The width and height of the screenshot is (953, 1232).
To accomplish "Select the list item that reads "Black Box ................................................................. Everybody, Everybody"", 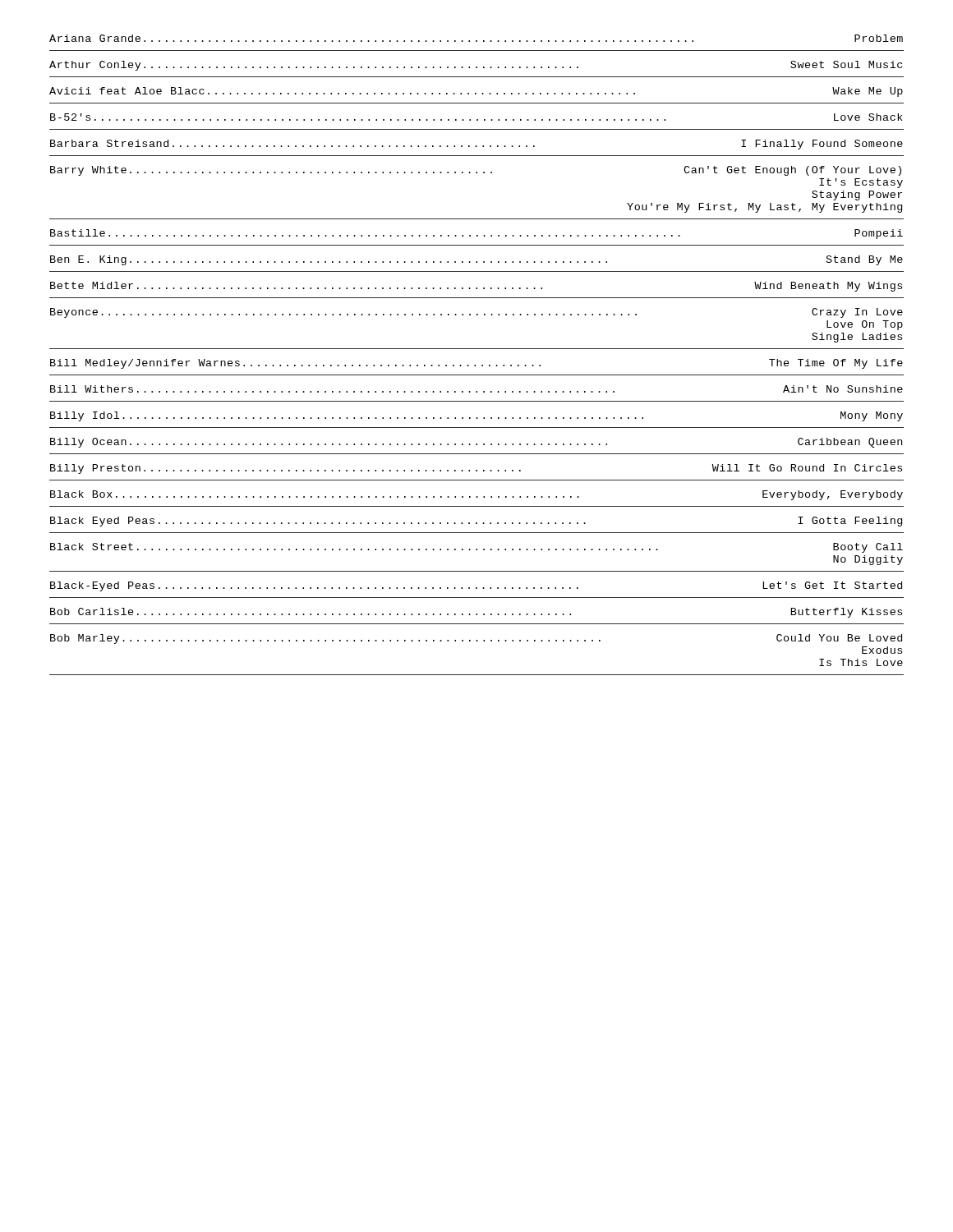I will pyautogui.click(x=476, y=495).
